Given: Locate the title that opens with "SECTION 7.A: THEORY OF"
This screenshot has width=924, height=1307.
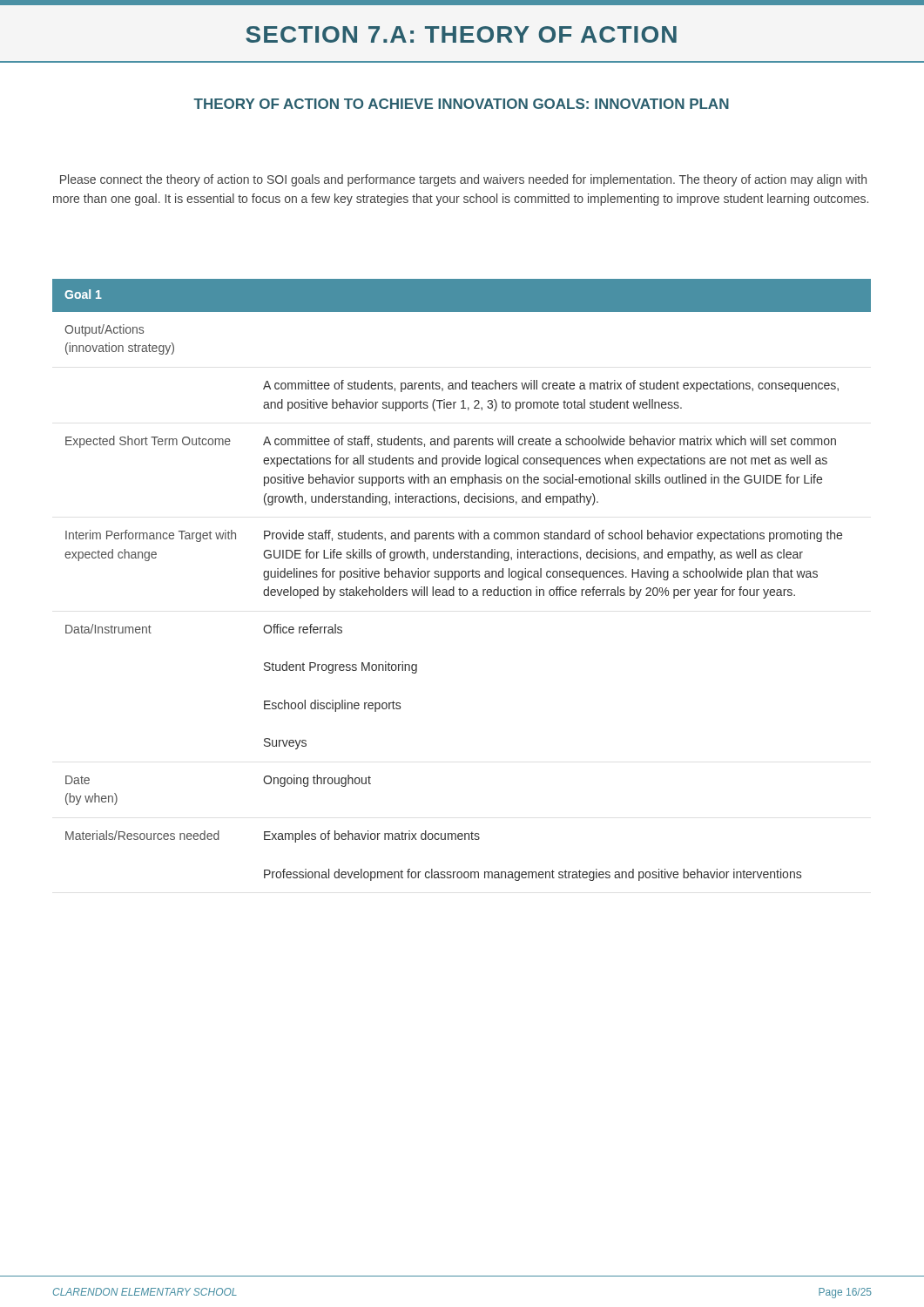Looking at the screenshot, I should pyautogui.click(x=462, y=34).
